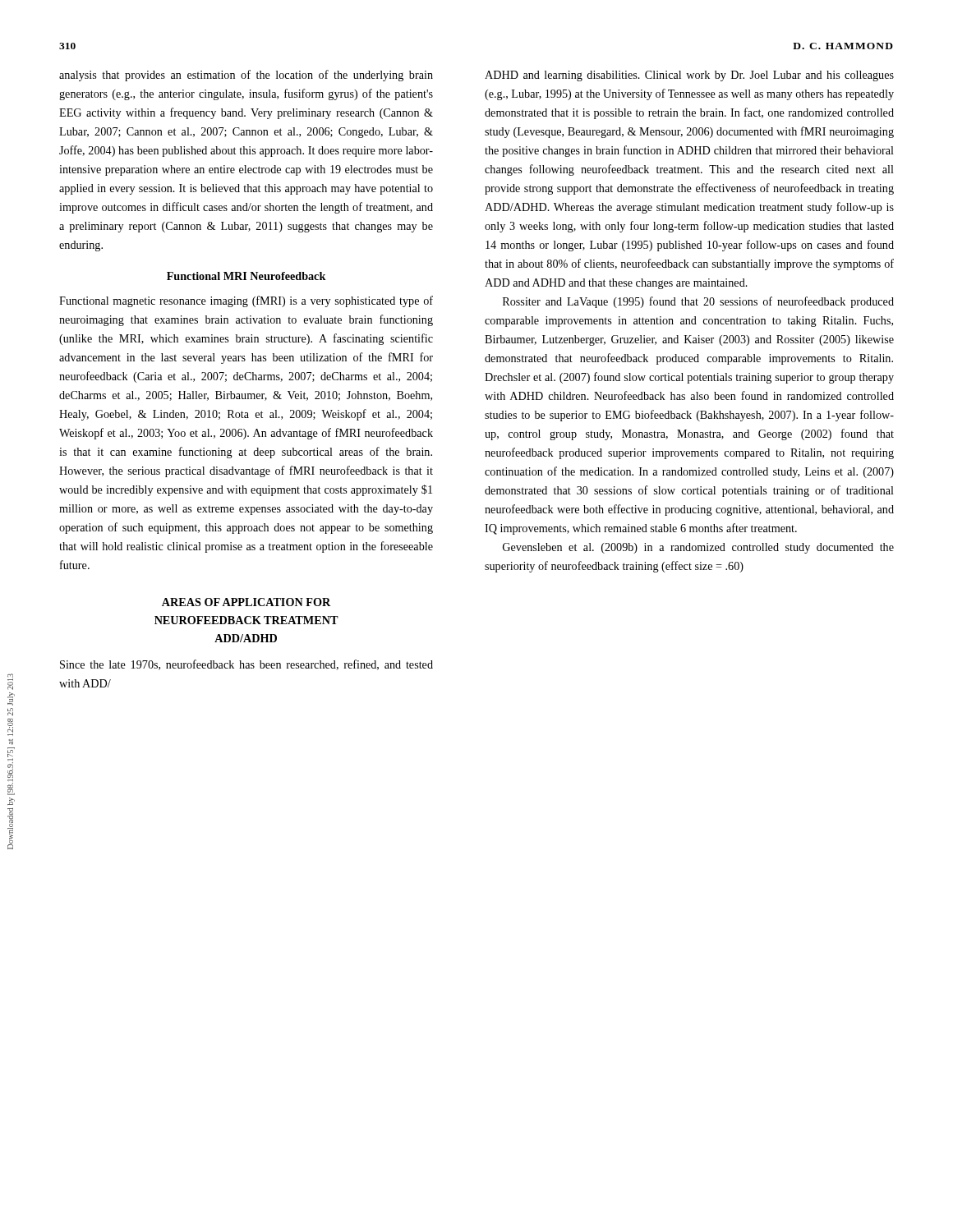Find the block on this page that starts "ADHD and learning disabilities. Clinical"
Viewport: 953px width, 1232px height.
click(689, 321)
